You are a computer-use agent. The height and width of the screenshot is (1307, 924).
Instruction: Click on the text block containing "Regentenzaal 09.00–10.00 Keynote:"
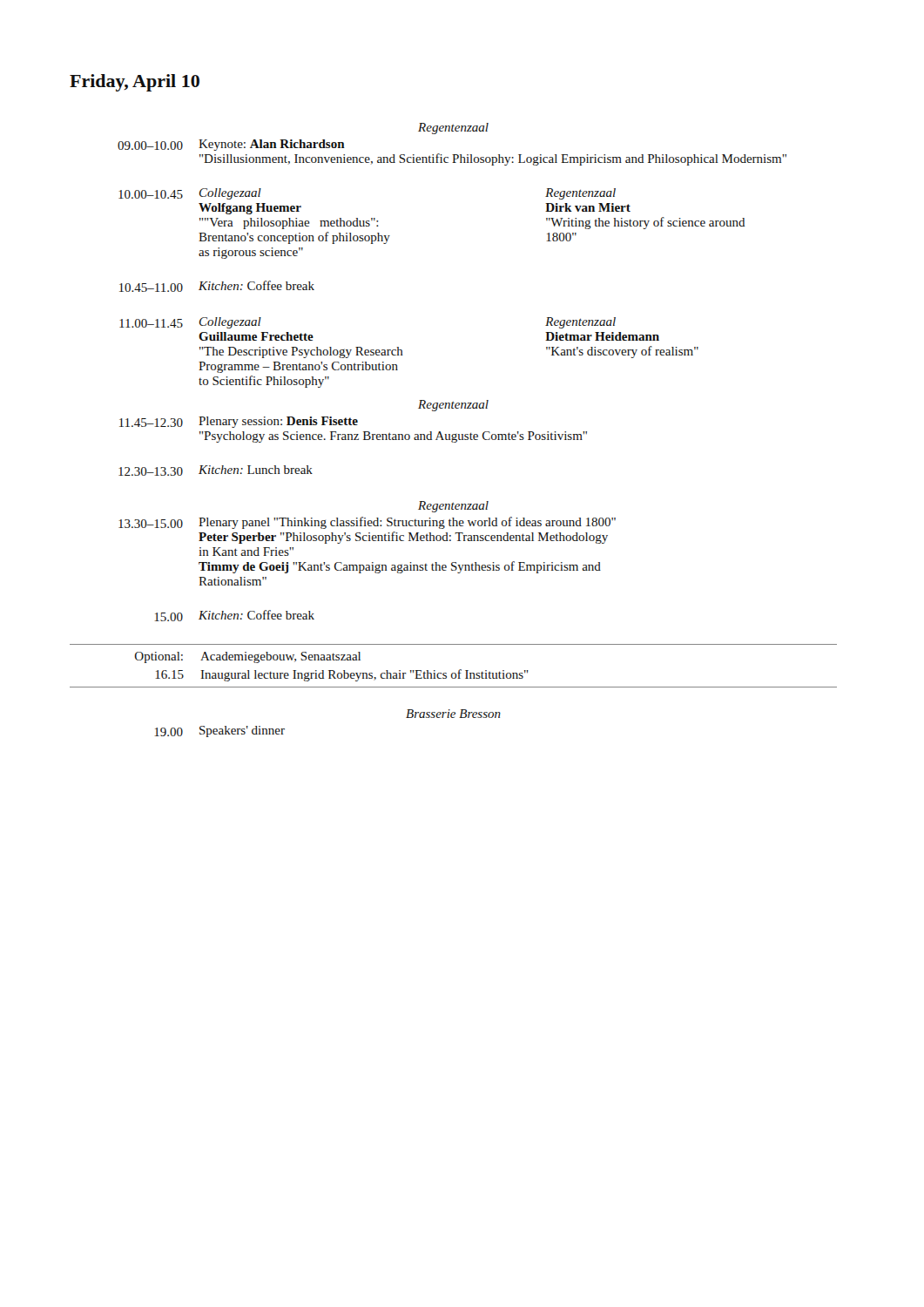[453, 143]
